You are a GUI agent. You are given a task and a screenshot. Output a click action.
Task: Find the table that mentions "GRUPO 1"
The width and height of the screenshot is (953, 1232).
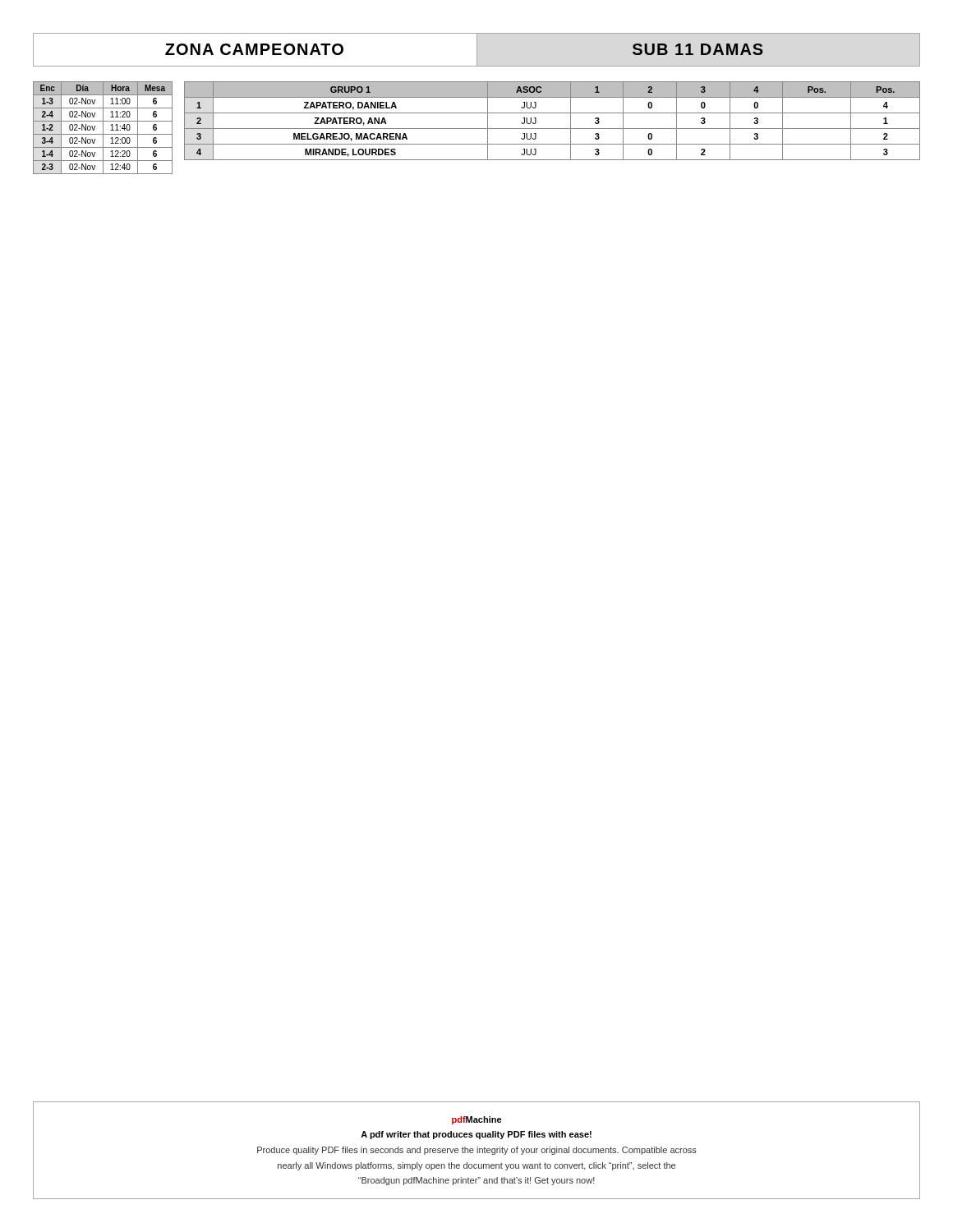tap(552, 121)
